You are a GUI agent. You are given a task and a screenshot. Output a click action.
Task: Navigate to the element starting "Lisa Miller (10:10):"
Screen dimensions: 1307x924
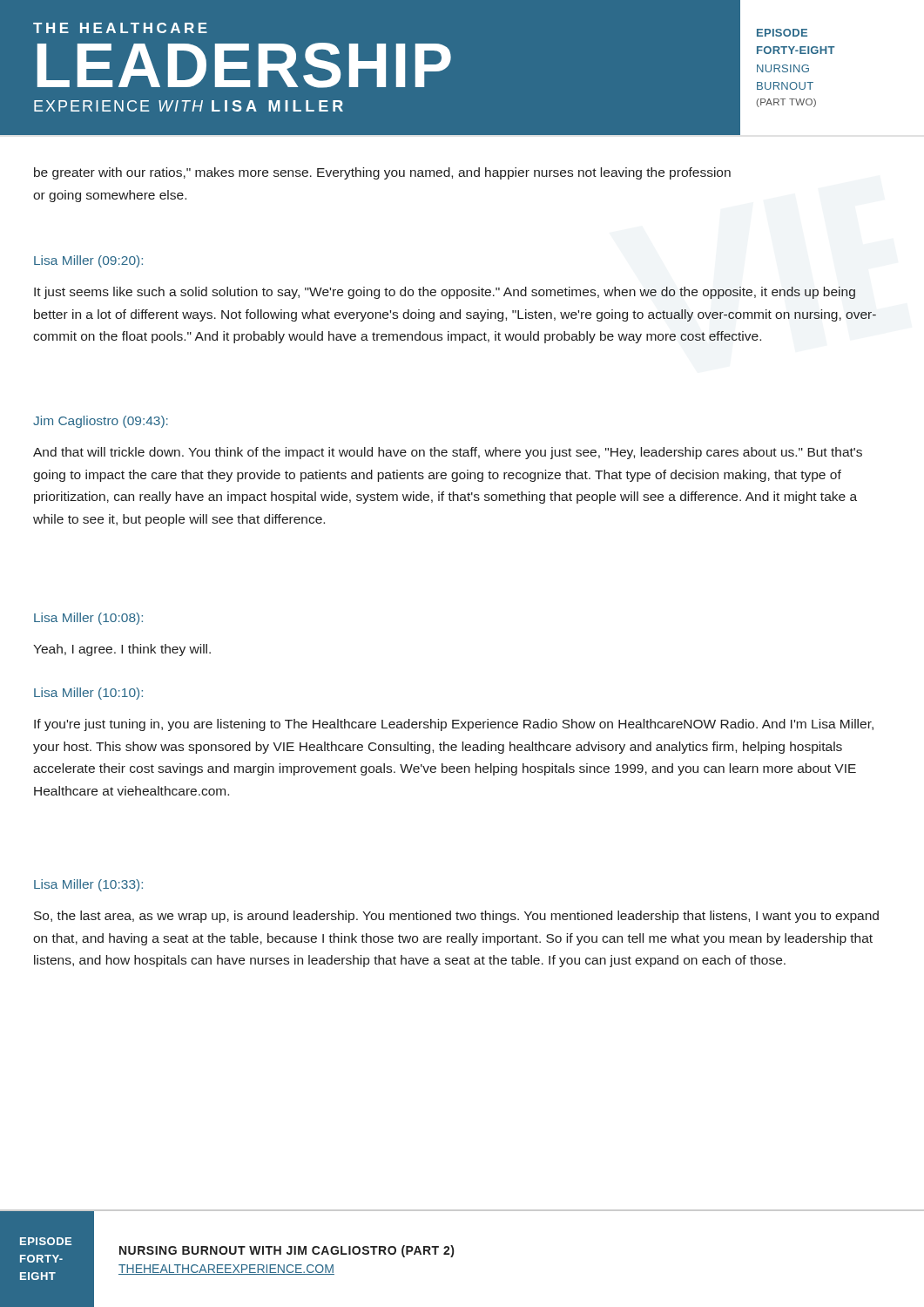pos(89,692)
